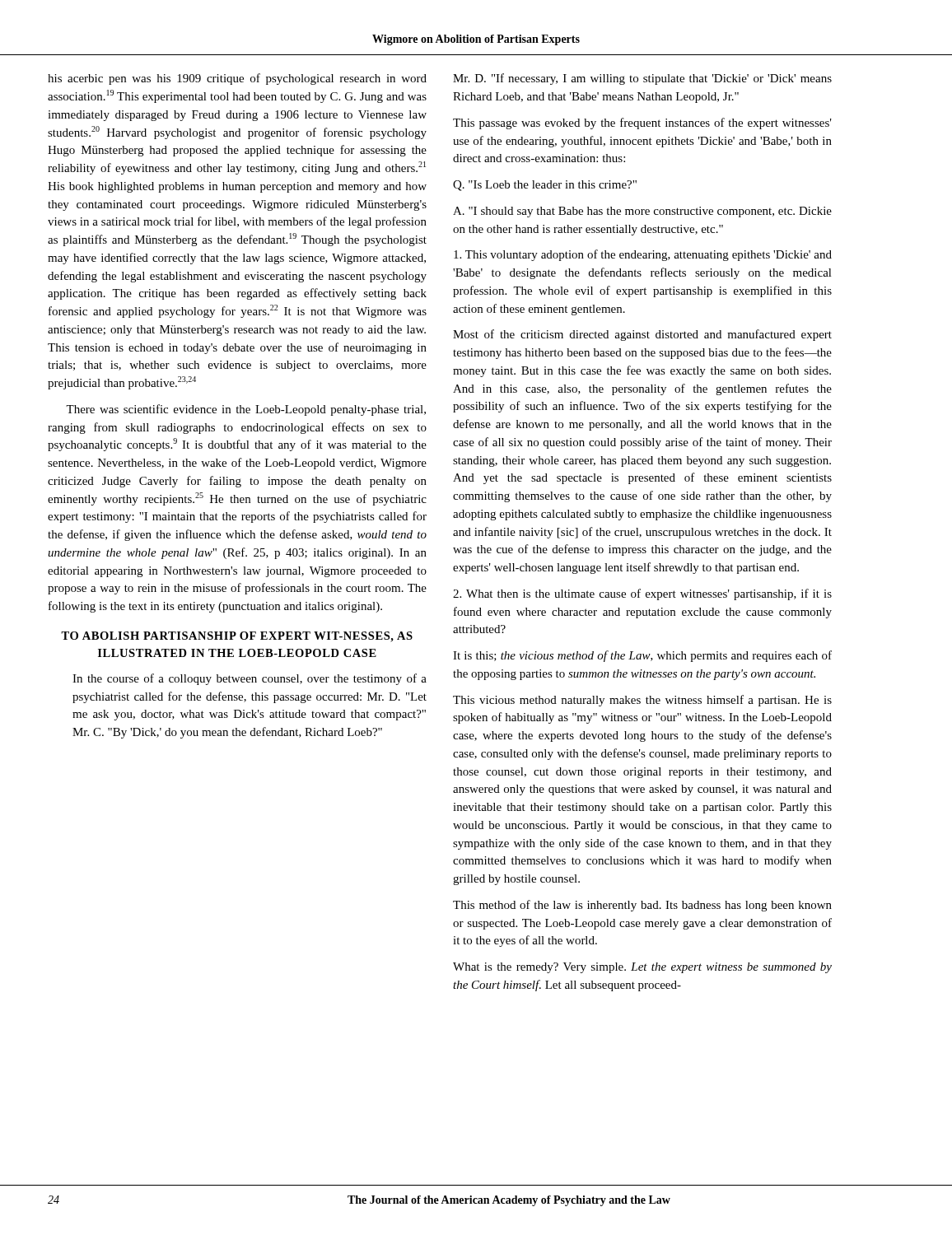
Task: Click the passage that begins "This voluntary adoption of the endearing, attenuating"
Action: pos(642,282)
